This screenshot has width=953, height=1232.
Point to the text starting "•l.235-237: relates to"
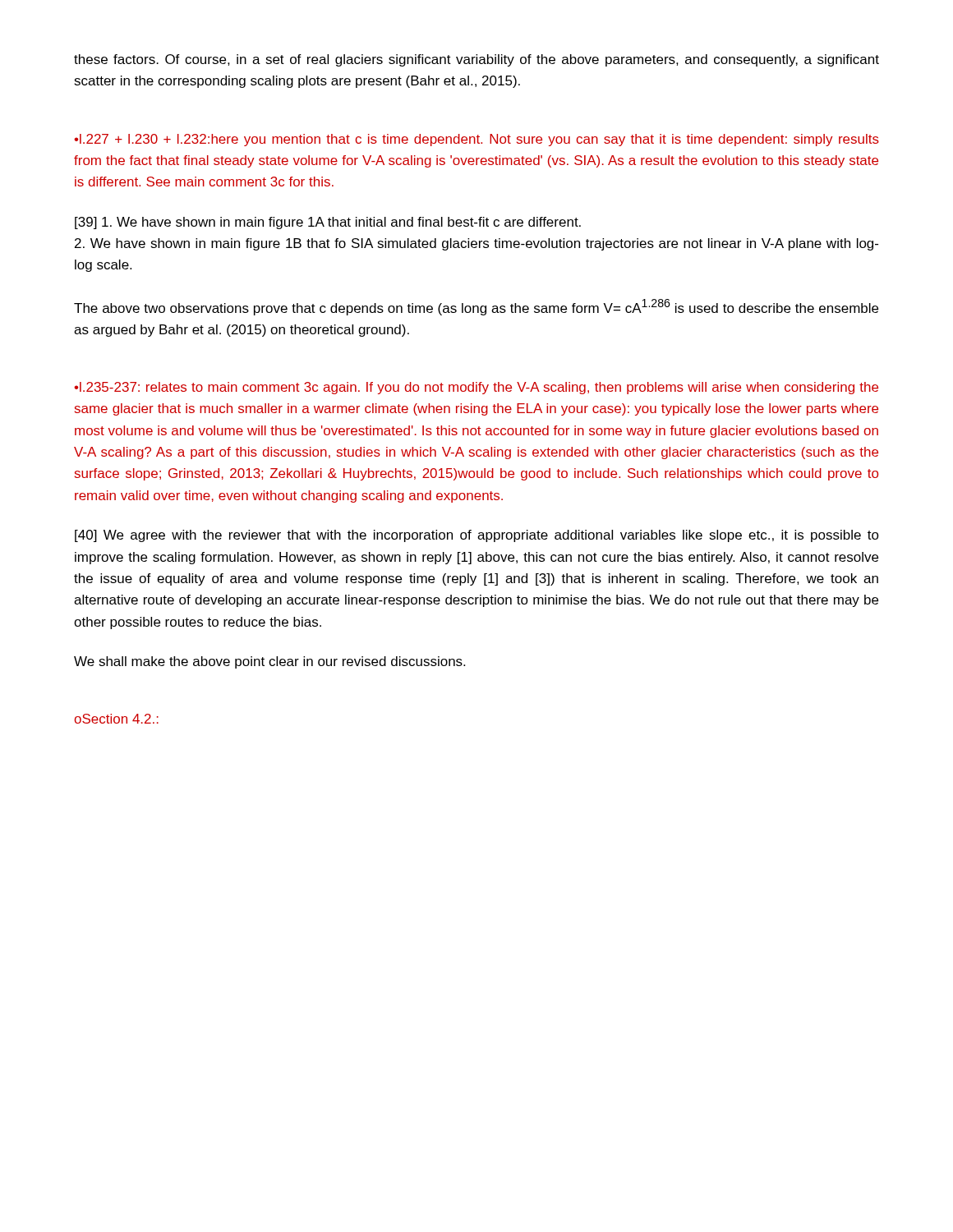[476, 441]
